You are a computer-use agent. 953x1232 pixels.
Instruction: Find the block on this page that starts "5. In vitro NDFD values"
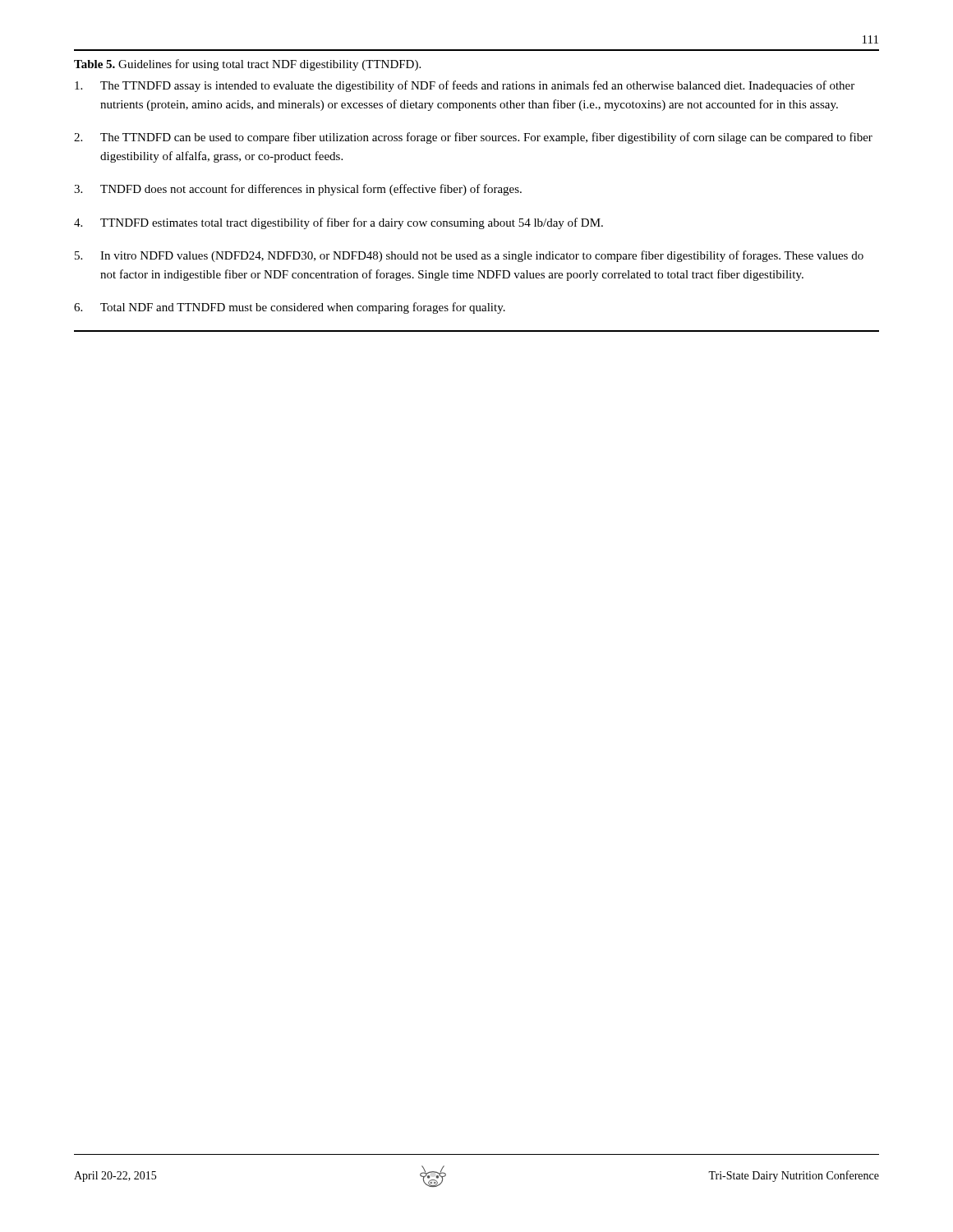pyautogui.click(x=476, y=265)
